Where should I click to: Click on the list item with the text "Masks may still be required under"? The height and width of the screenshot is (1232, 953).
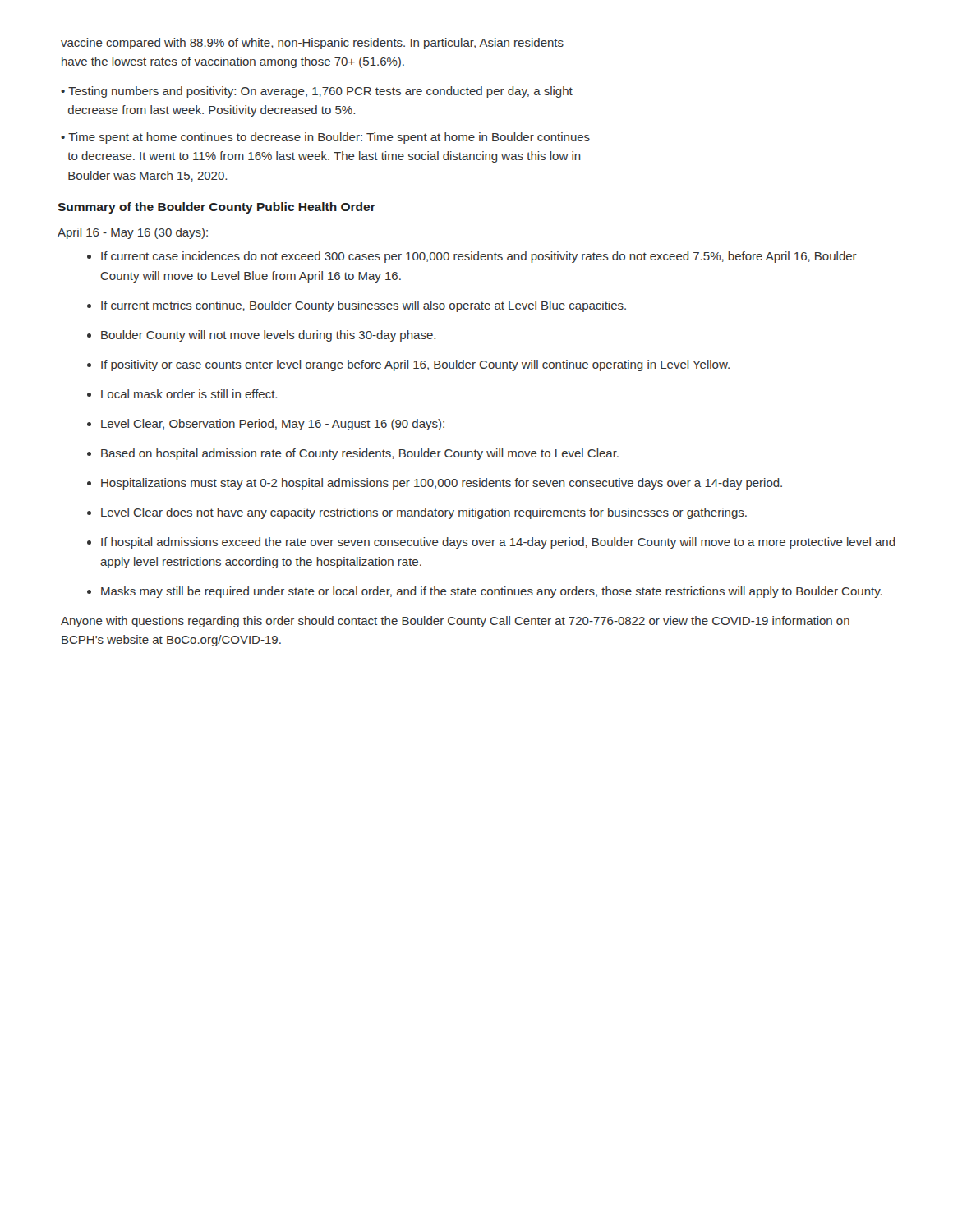[492, 591]
